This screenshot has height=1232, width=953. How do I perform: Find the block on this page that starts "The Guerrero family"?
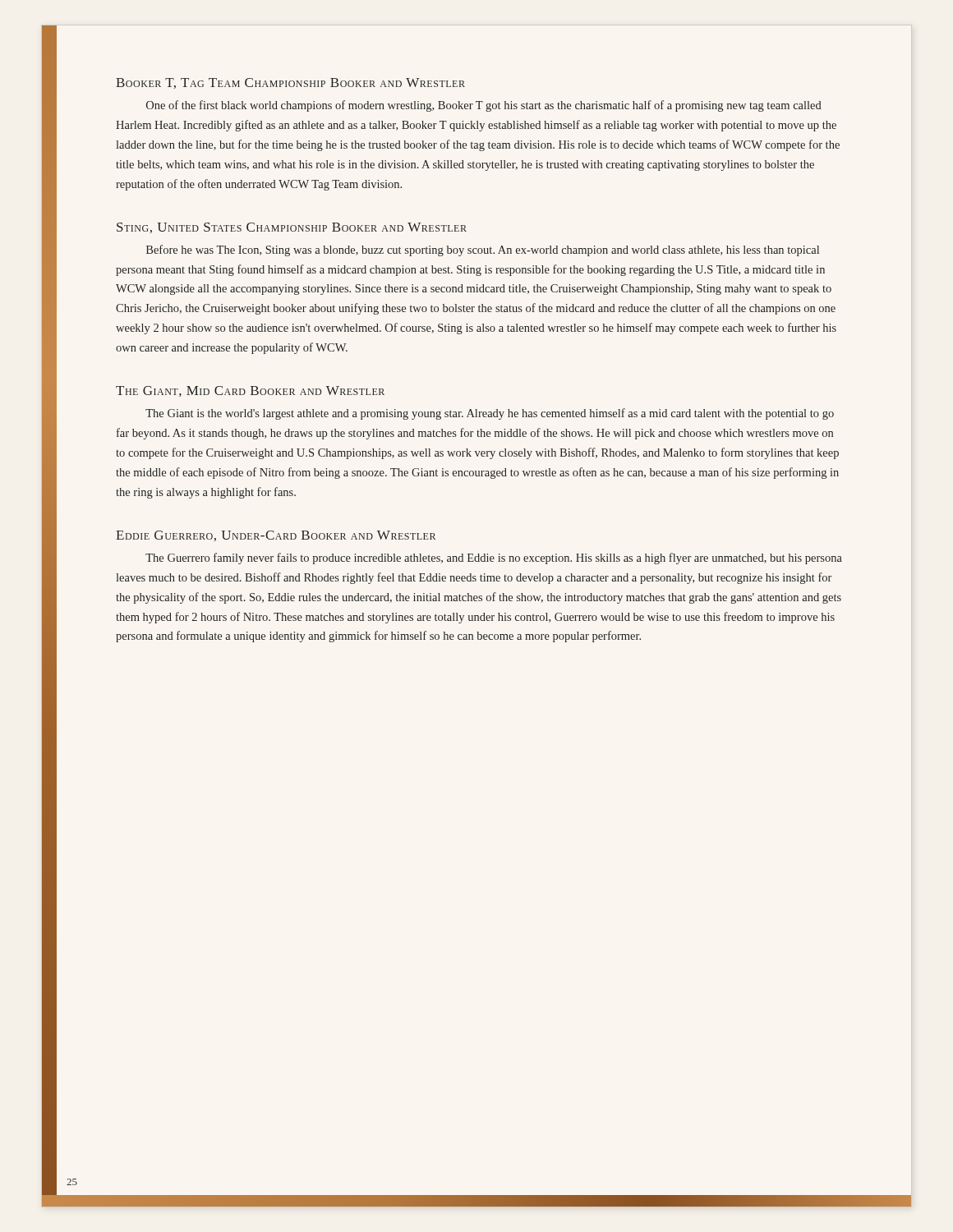[x=481, y=598]
